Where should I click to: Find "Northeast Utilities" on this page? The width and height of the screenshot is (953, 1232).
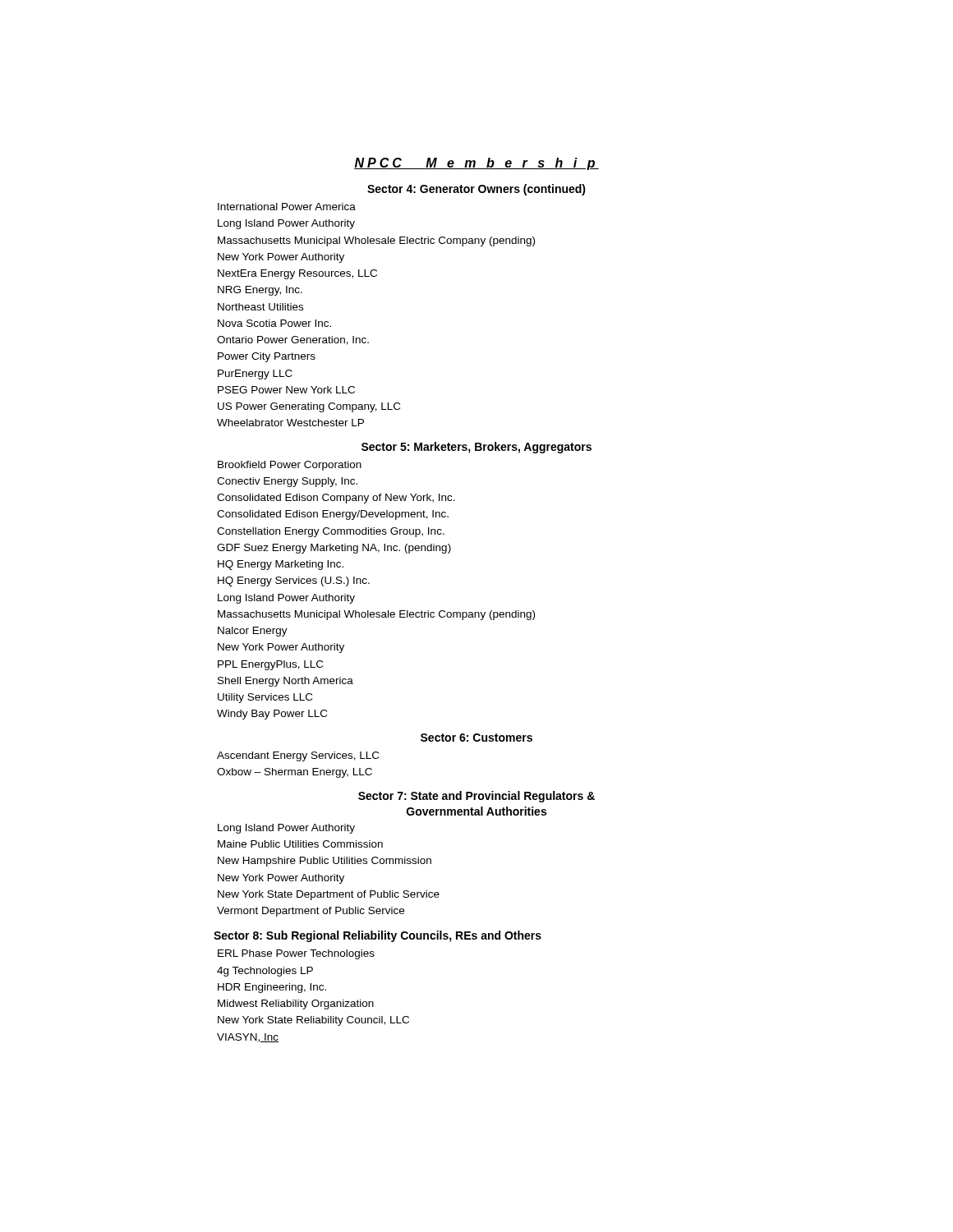[260, 306]
